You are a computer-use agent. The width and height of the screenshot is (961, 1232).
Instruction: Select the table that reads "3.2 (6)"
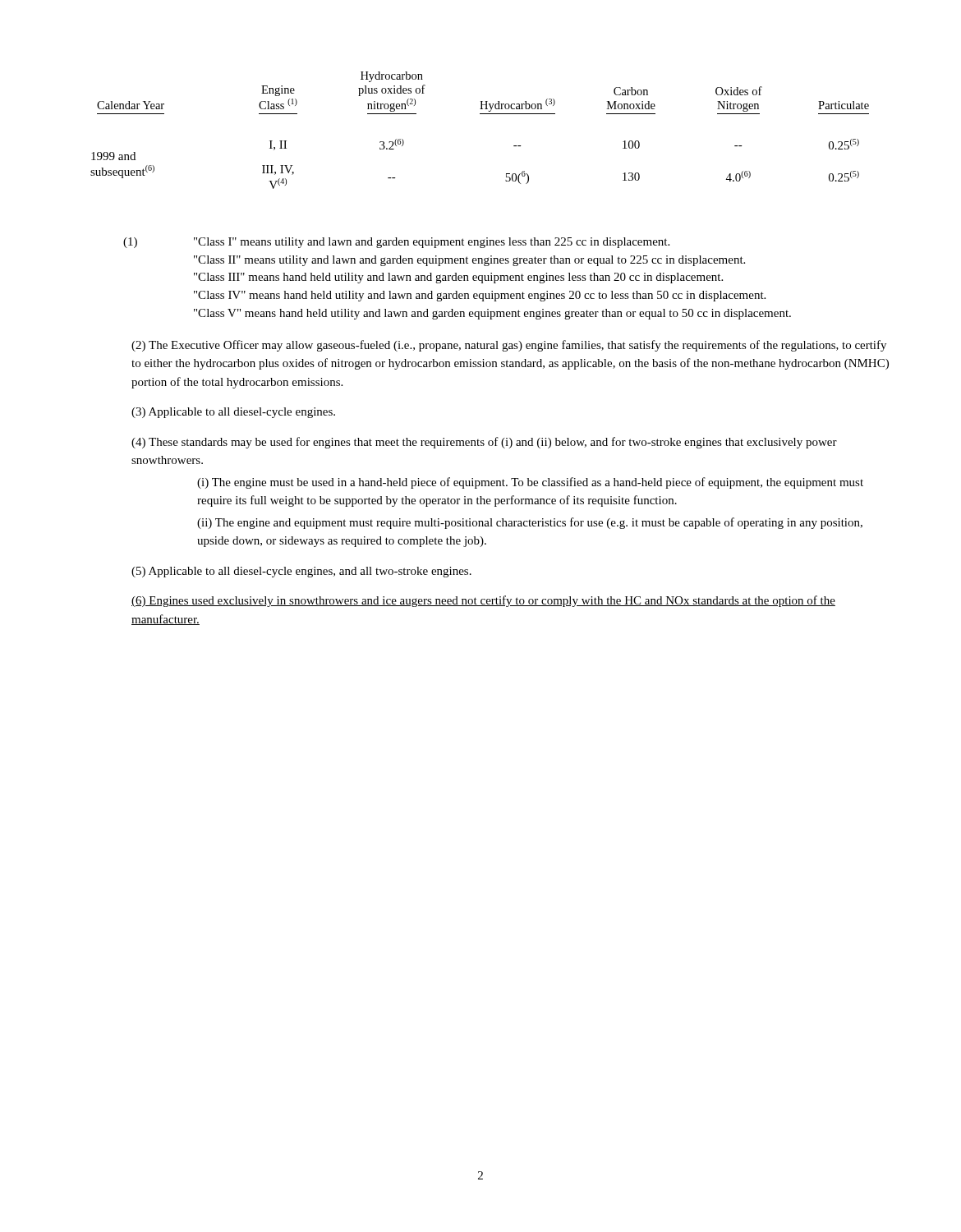tap(493, 137)
